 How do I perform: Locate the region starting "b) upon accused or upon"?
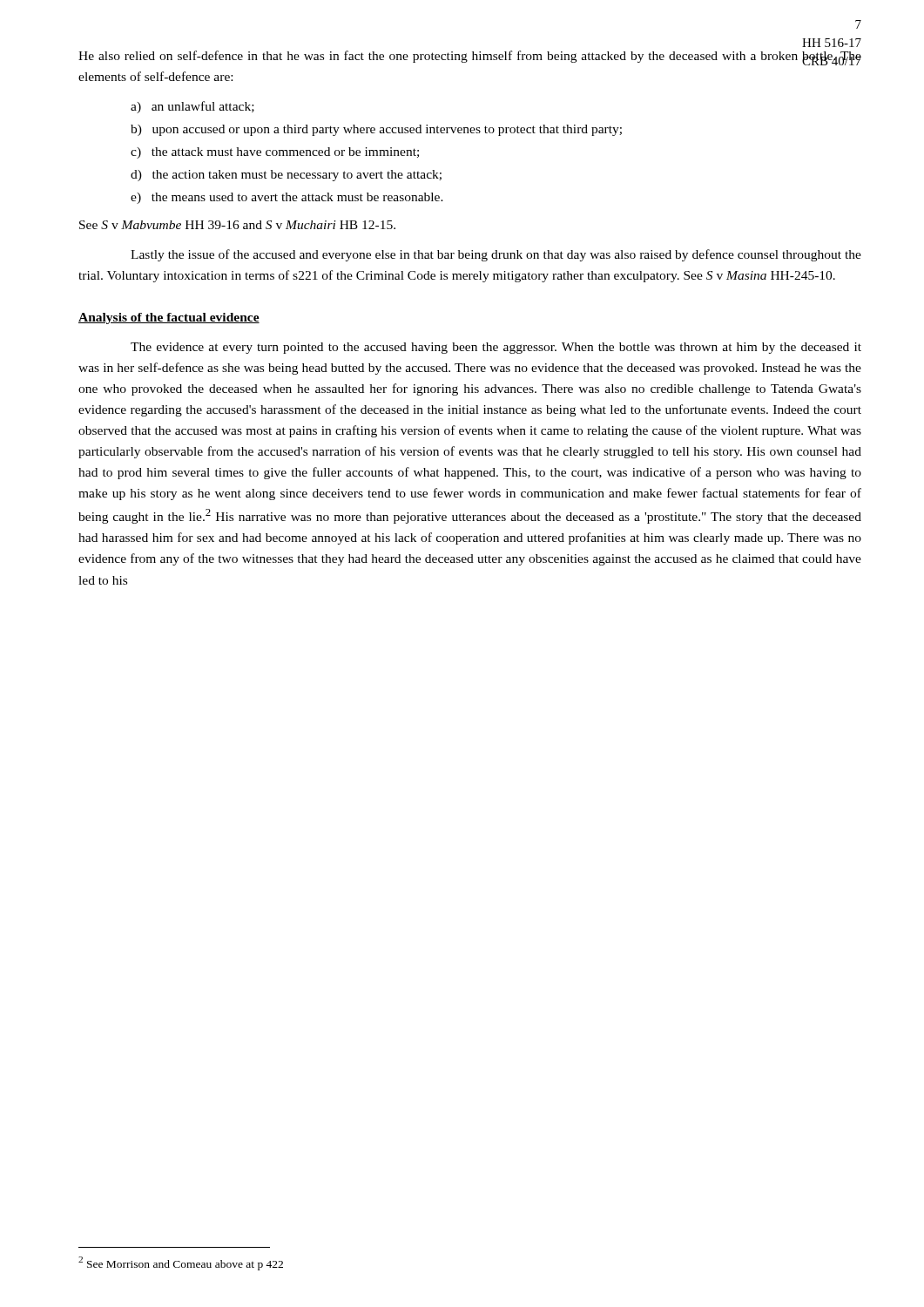(x=377, y=129)
